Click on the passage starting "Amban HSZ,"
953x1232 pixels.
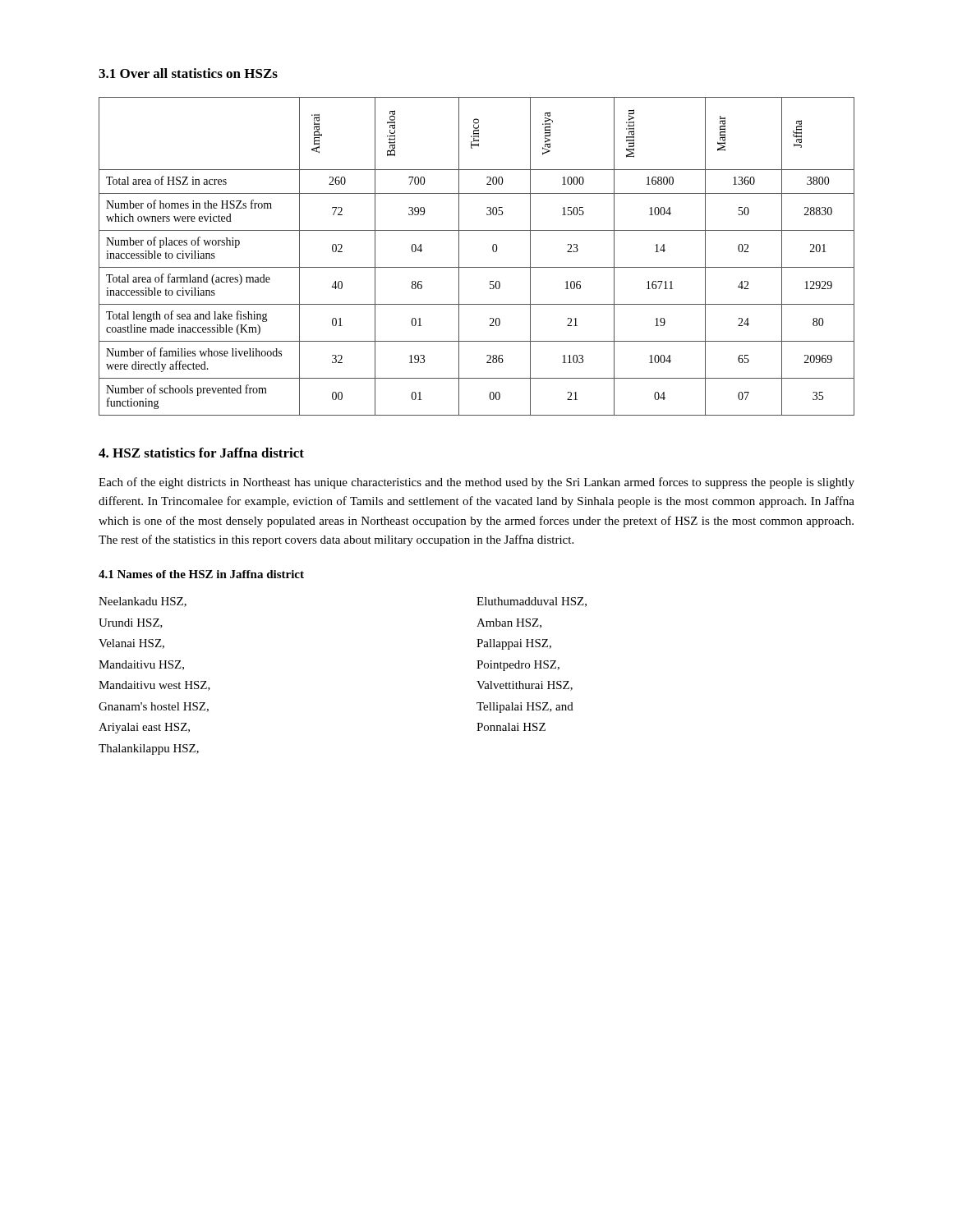coord(509,622)
